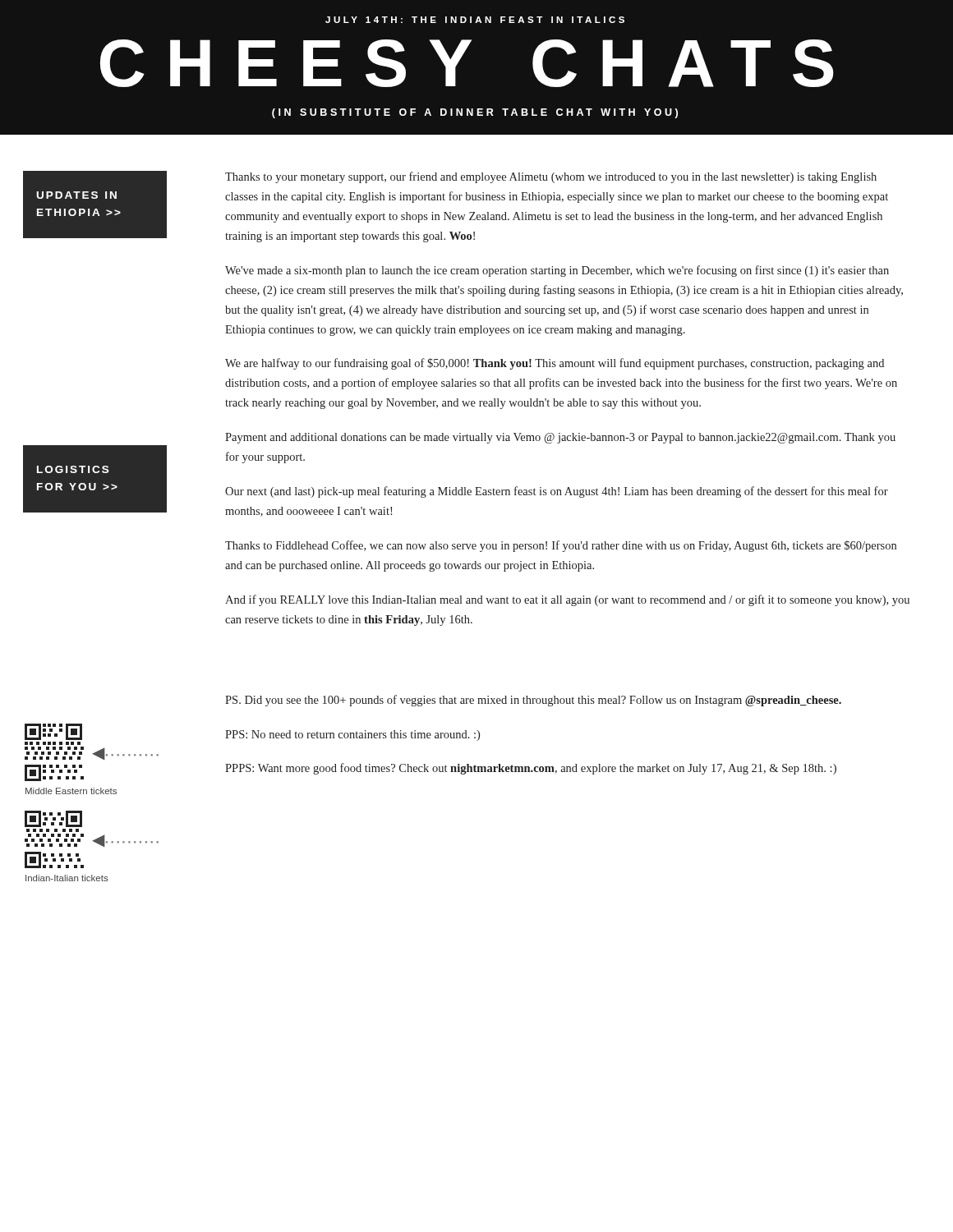Find the text block that reads "We are halfway to"
Screen dimensions: 1232x953
561,383
